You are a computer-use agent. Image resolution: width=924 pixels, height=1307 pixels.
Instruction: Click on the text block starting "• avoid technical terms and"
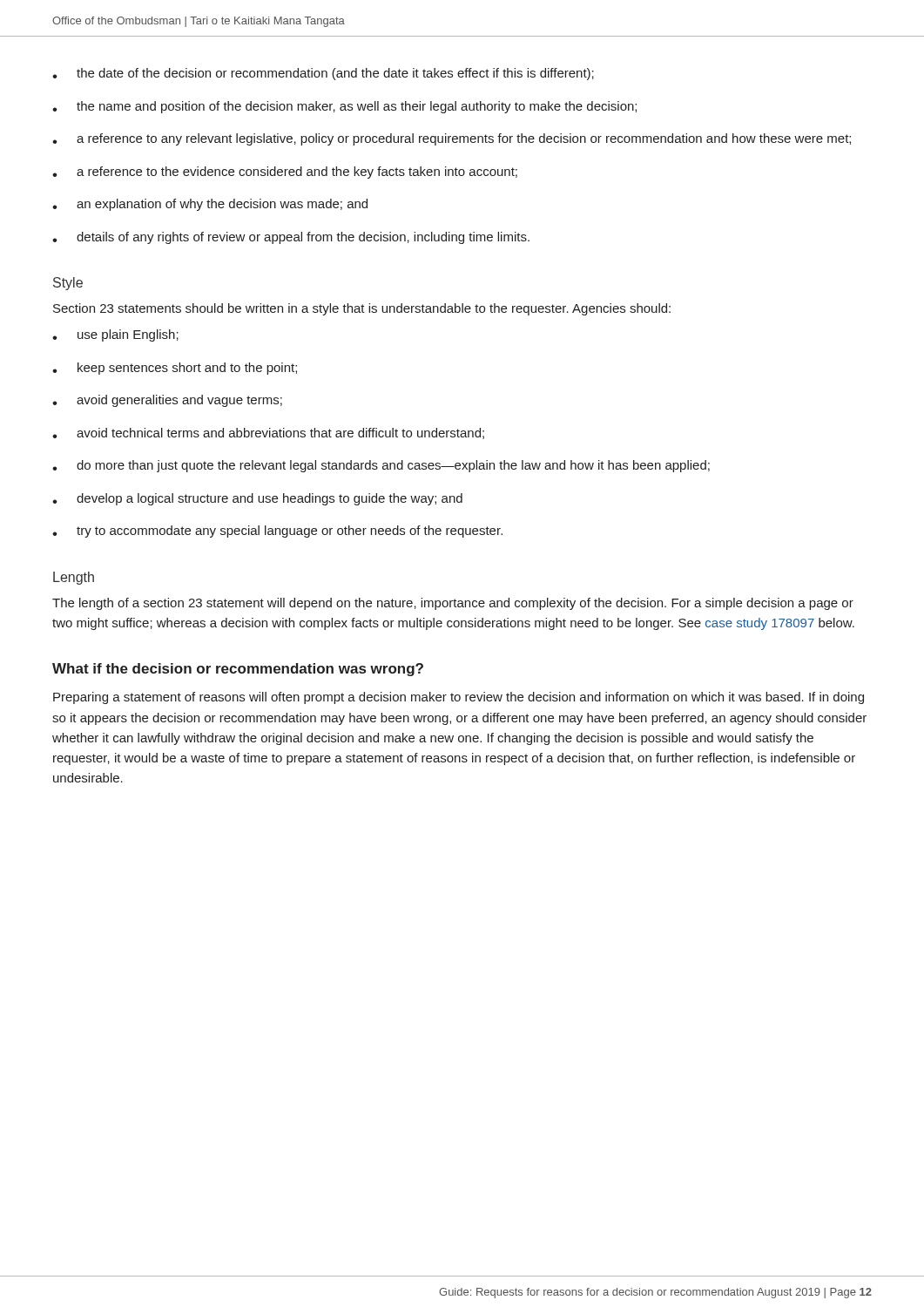pos(269,435)
